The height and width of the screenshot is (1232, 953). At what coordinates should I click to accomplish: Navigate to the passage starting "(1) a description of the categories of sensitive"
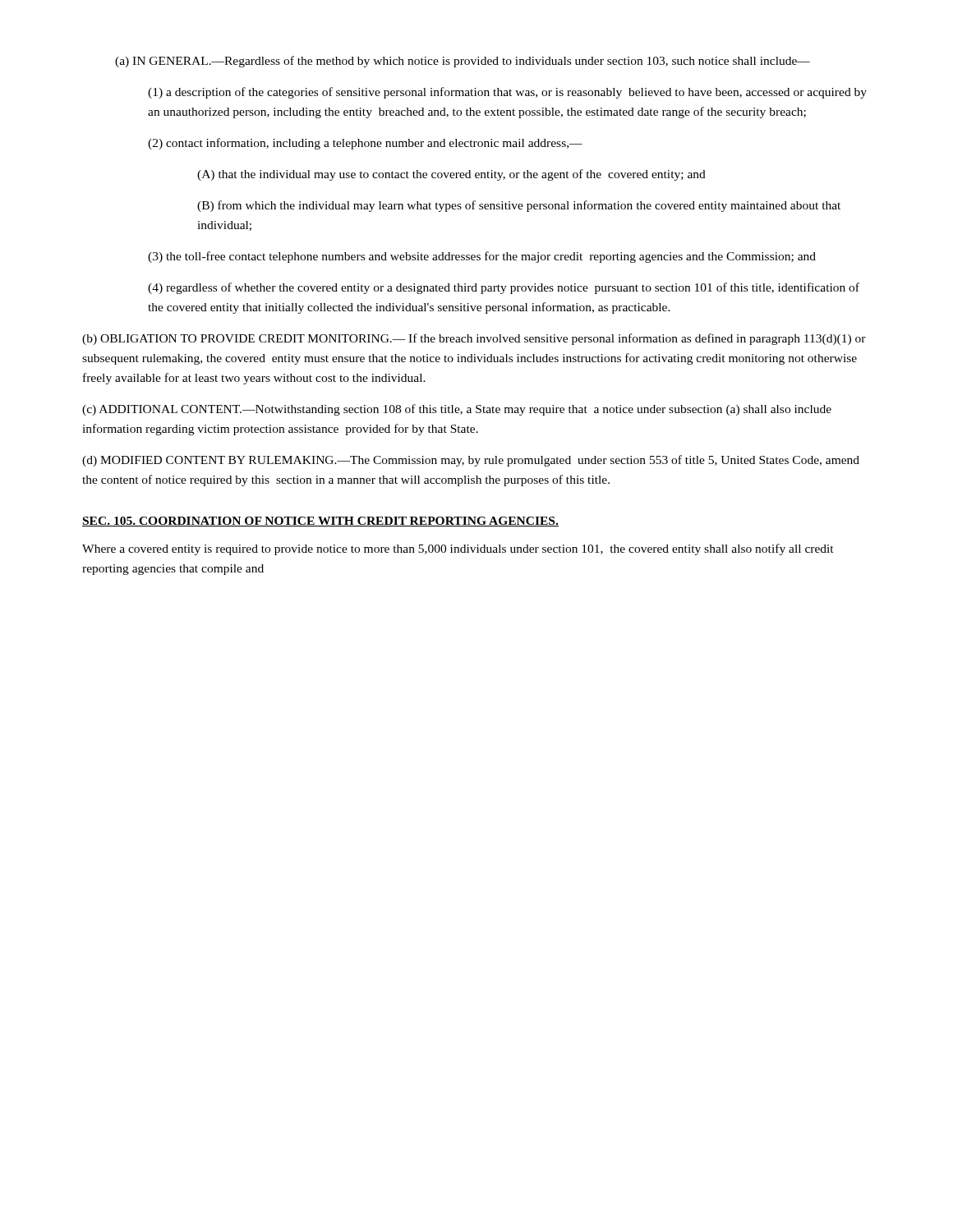507,101
